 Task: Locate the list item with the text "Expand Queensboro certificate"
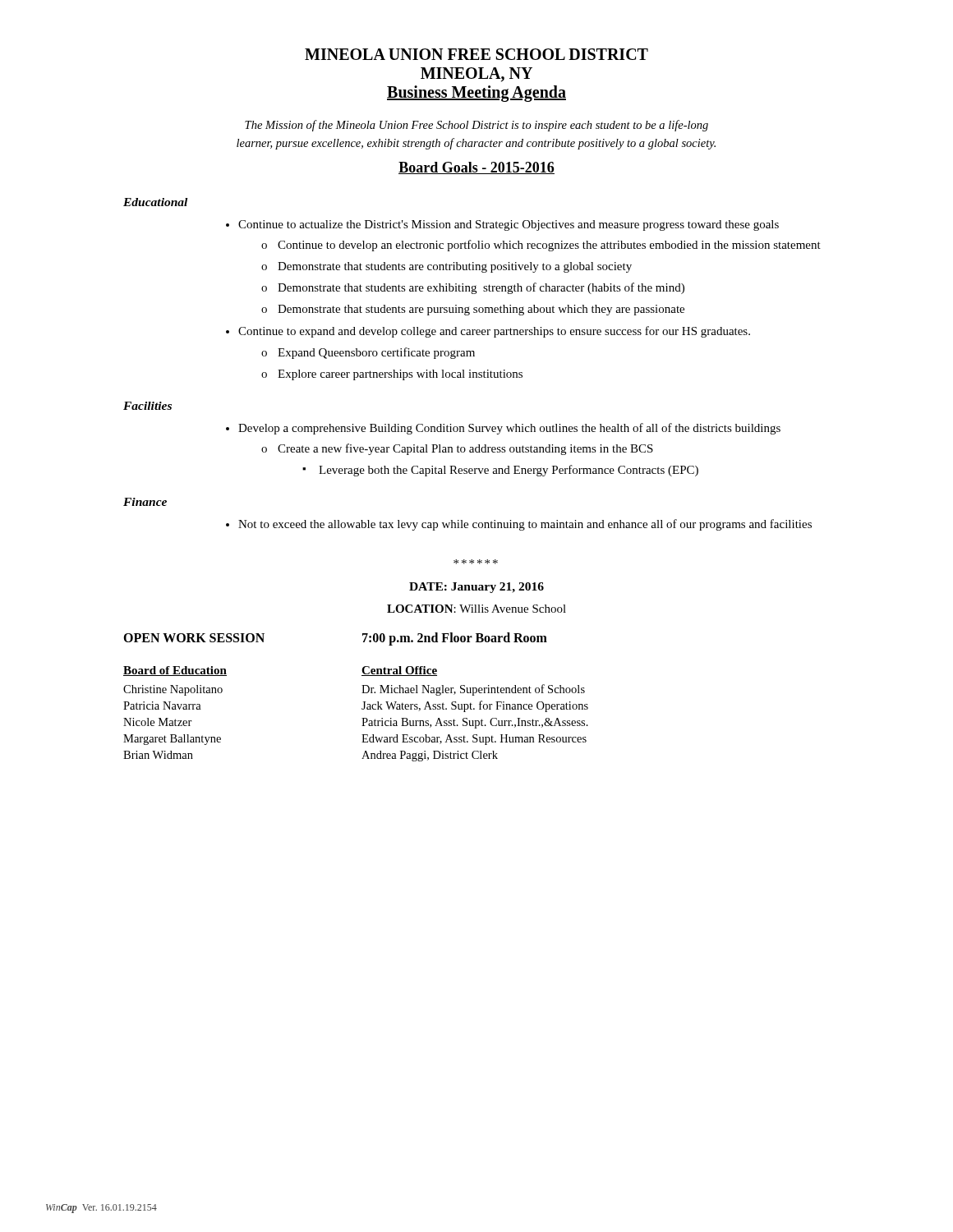click(x=376, y=352)
